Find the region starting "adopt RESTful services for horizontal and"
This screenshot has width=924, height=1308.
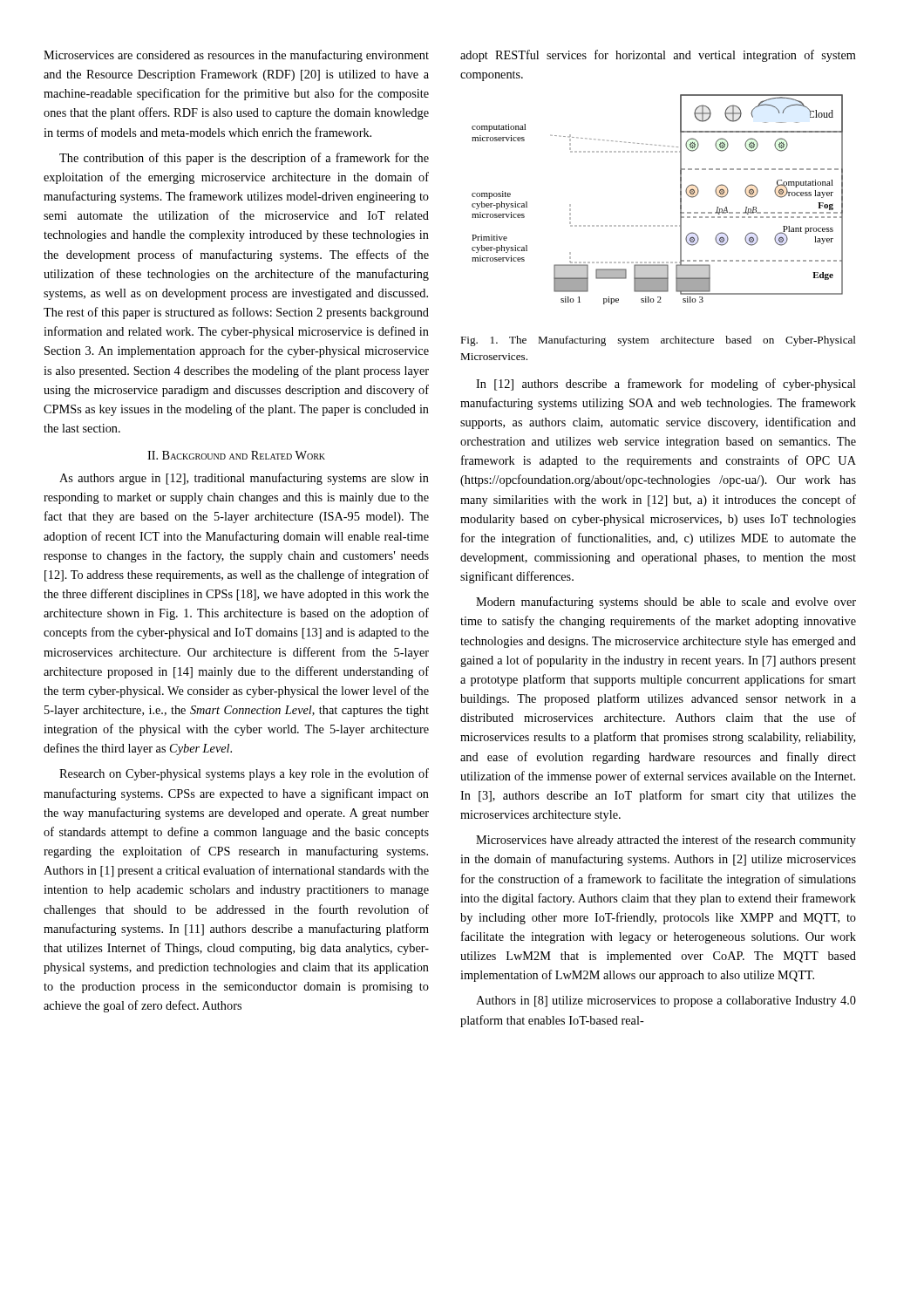(x=658, y=65)
